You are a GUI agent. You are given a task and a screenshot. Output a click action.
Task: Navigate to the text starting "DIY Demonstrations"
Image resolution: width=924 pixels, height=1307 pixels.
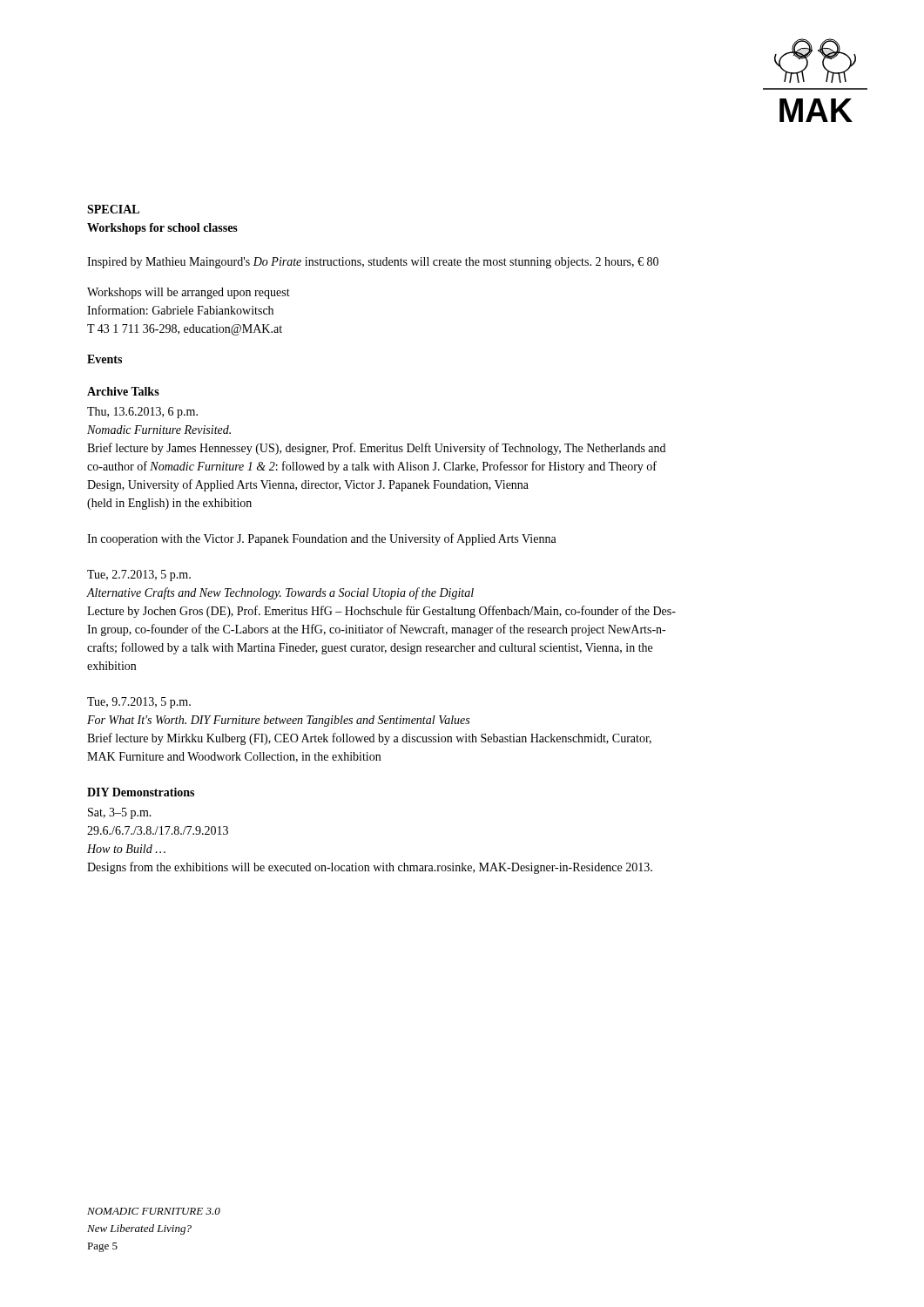pyautogui.click(x=141, y=792)
